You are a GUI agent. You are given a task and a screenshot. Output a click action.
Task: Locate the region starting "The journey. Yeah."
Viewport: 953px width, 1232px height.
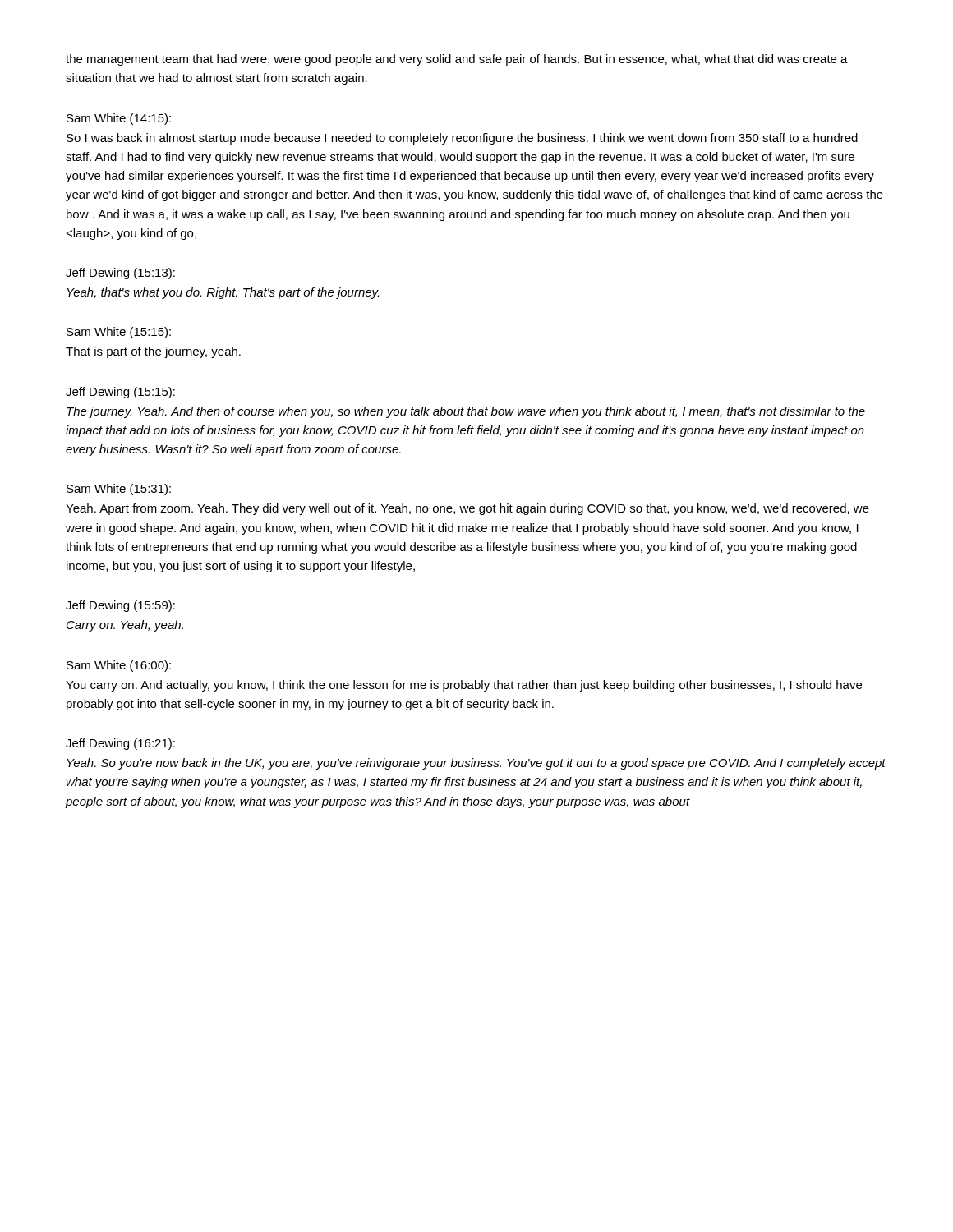pos(476,430)
